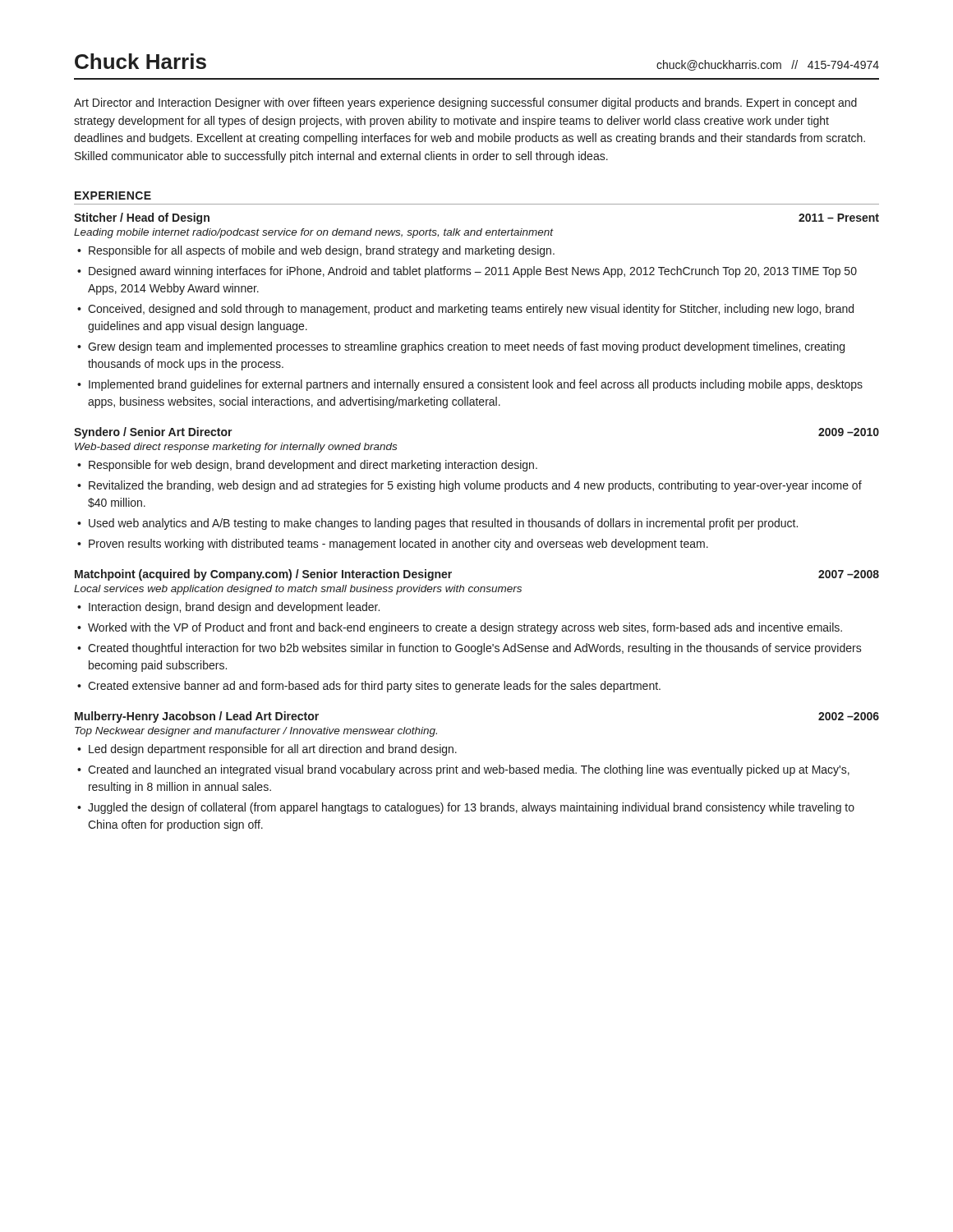Locate the passage starting "Stitcher / Head of Design"
This screenshot has width=953, height=1232.
(142, 217)
